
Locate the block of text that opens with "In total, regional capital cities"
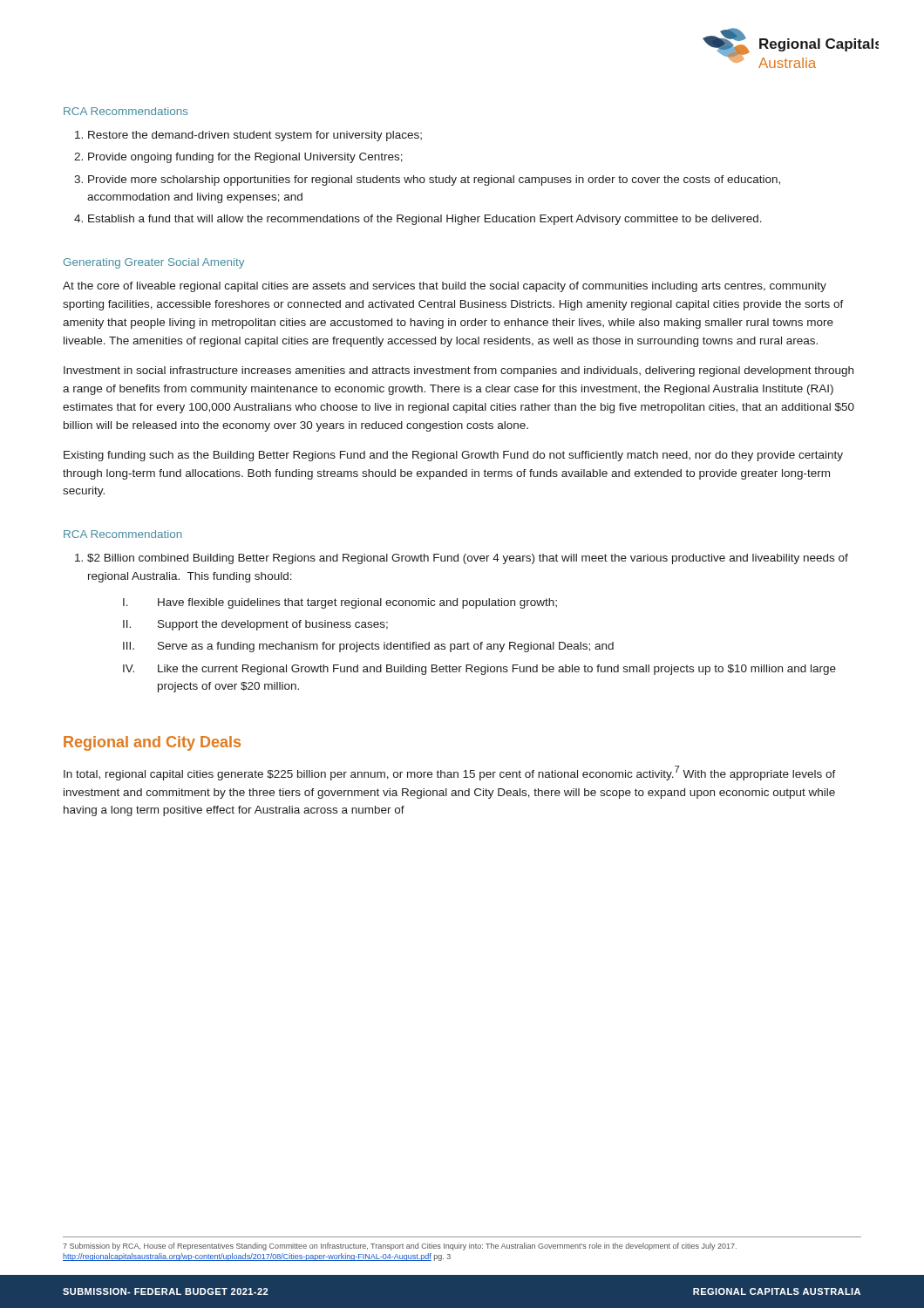click(449, 790)
